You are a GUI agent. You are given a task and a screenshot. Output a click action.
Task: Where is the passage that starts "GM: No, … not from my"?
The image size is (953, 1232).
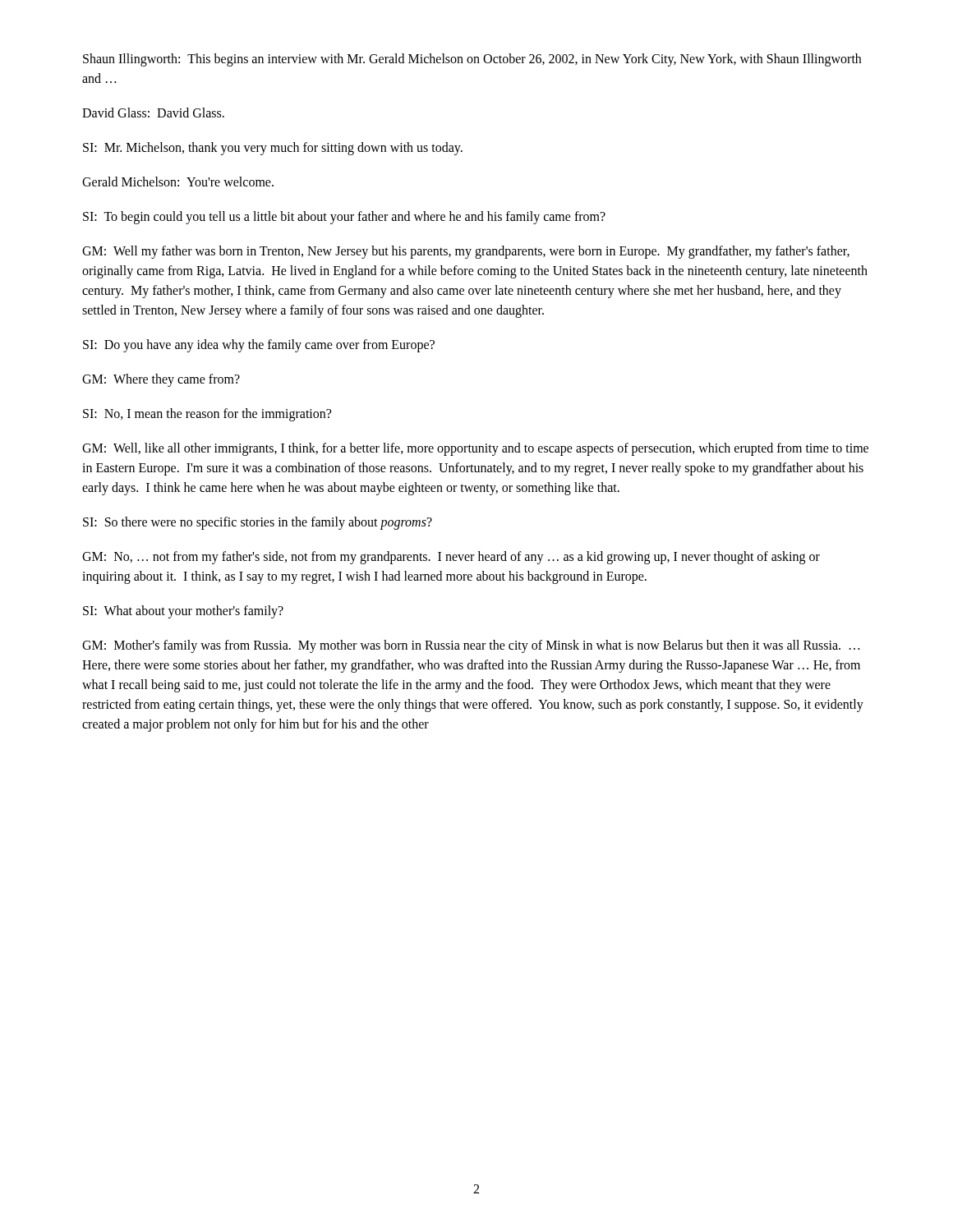click(451, 566)
